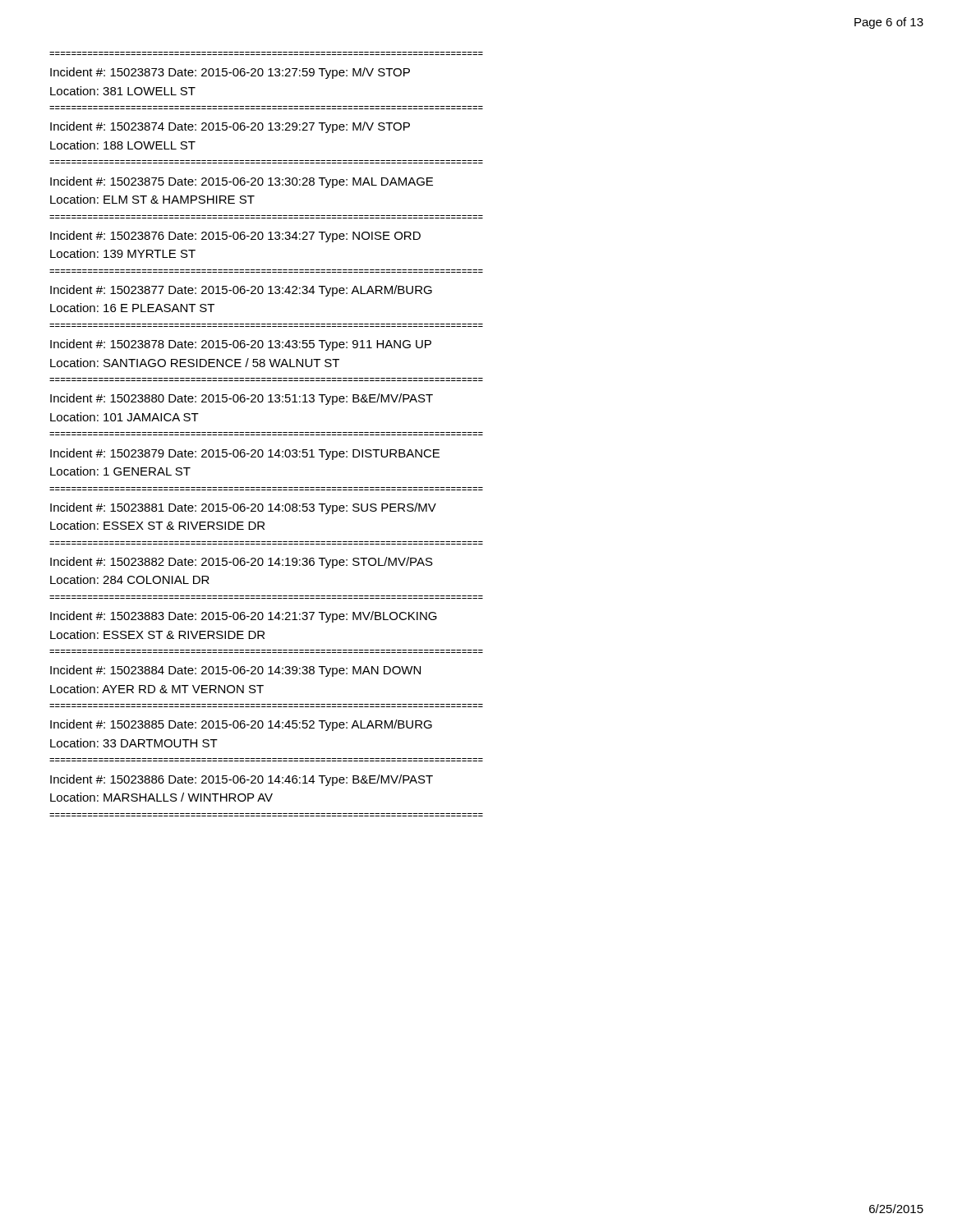Select the element starting "Incident #: 15023885 Date: 2015-06-20 14:45:52 Type:"
The width and height of the screenshot is (953, 1232).
point(241,734)
